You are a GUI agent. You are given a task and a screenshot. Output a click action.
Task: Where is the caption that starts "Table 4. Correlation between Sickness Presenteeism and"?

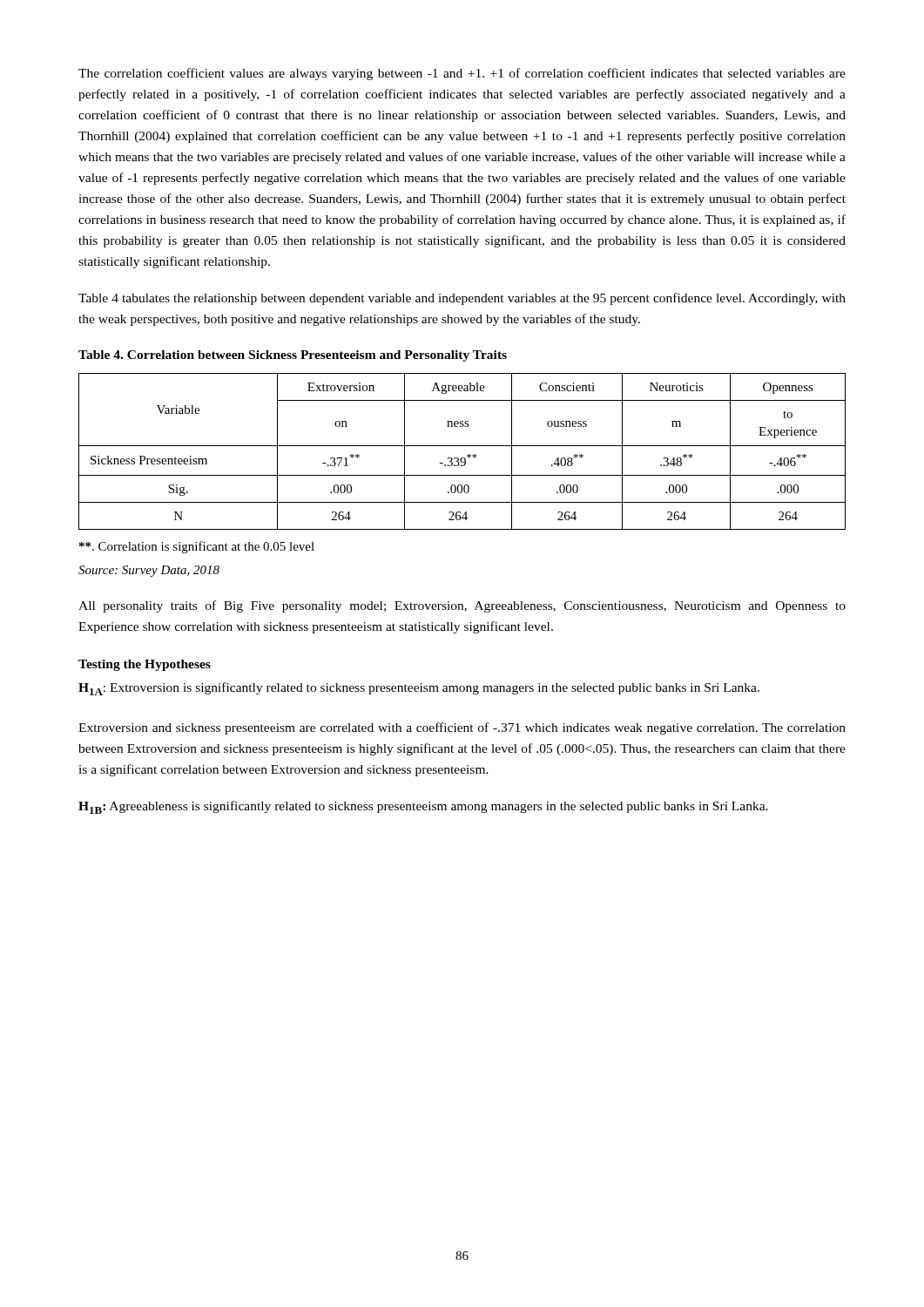tap(293, 354)
